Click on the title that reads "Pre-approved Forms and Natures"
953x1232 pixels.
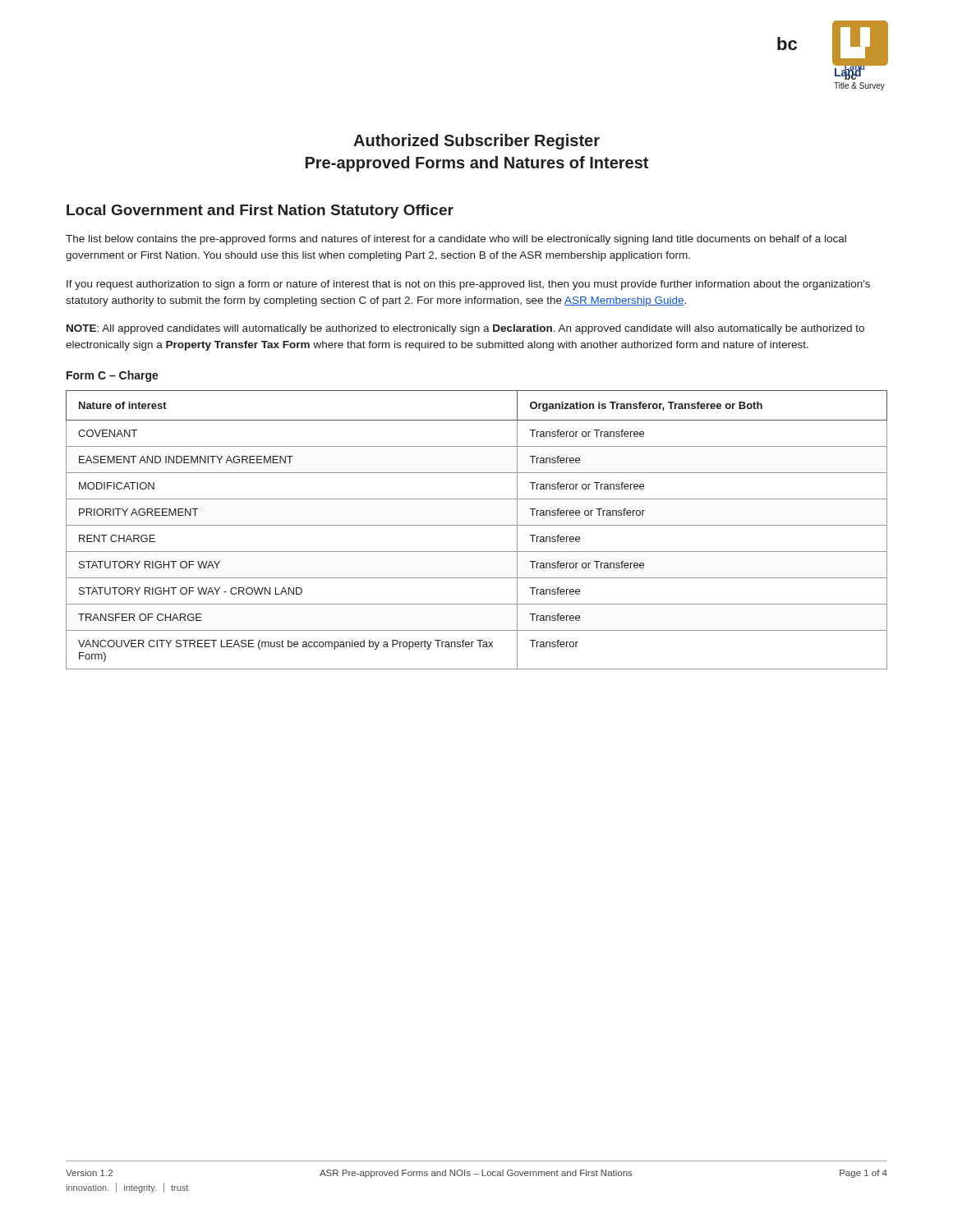coord(476,163)
